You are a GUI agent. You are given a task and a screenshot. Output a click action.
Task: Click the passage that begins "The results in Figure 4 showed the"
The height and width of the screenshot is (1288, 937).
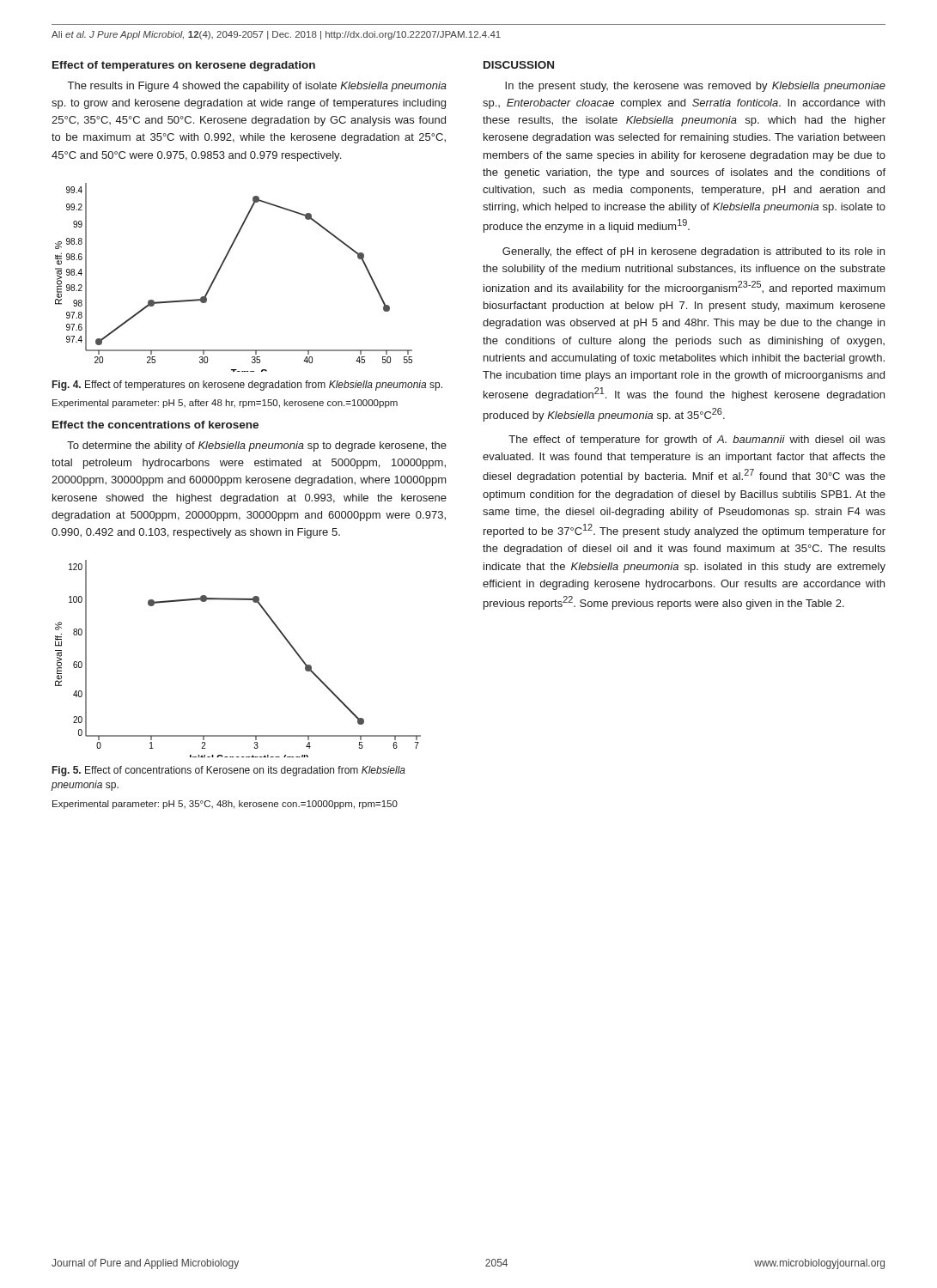(x=249, y=120)
